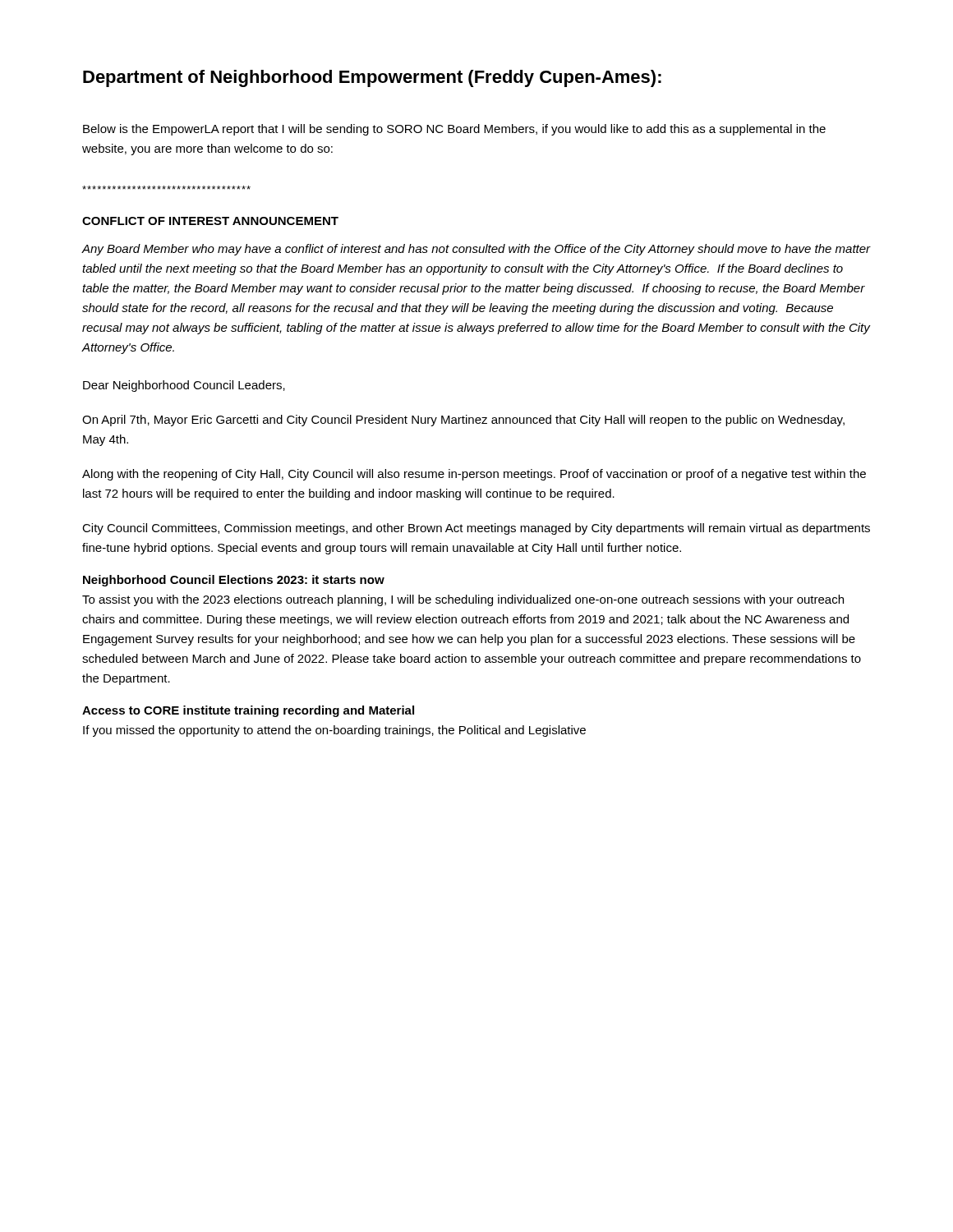Select the region starting "Below is the EmpowerLA report that I"
The image size is (953, 1232).
tap(454, 138)
